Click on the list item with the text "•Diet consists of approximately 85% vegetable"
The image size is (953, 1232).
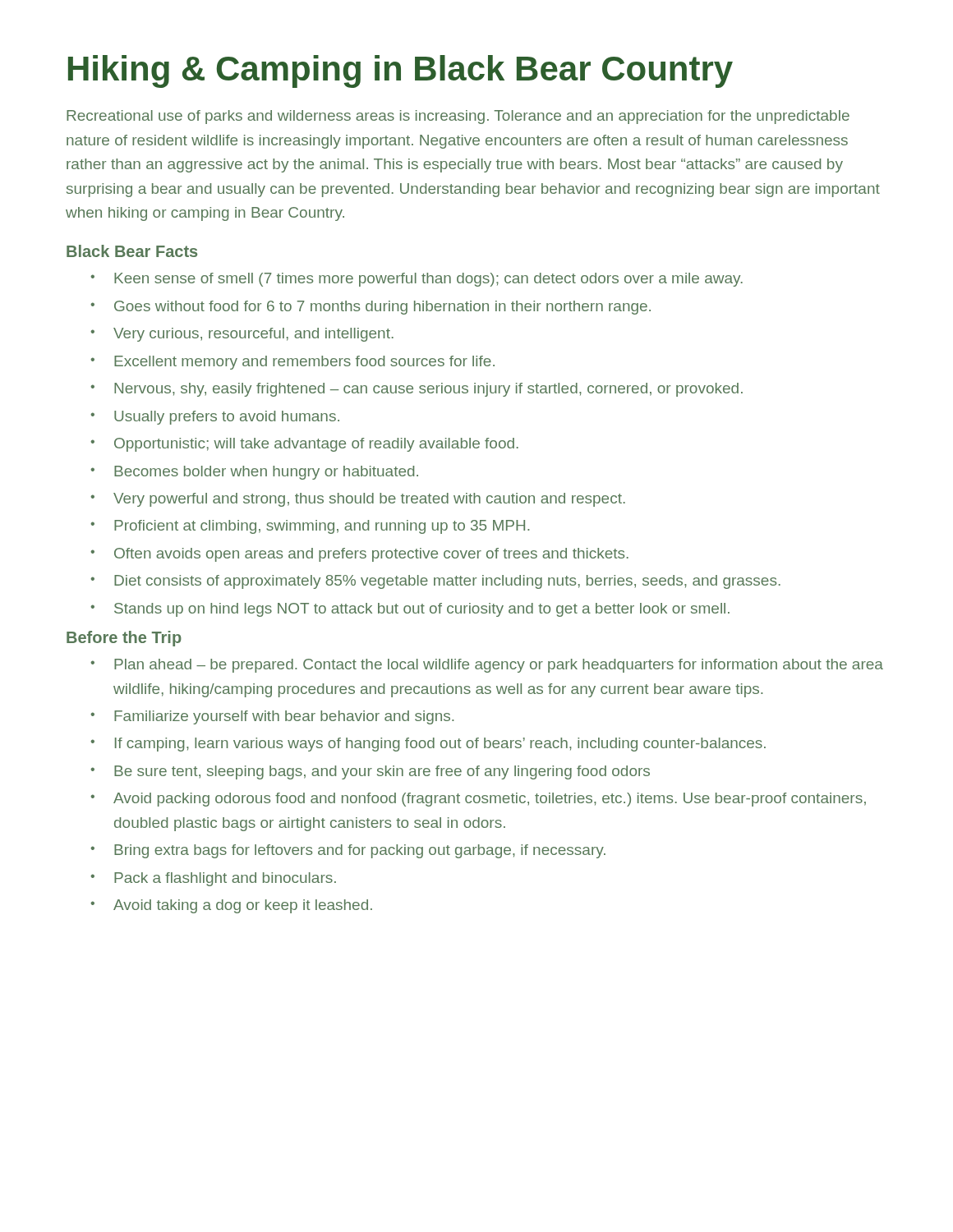point(489,581)
